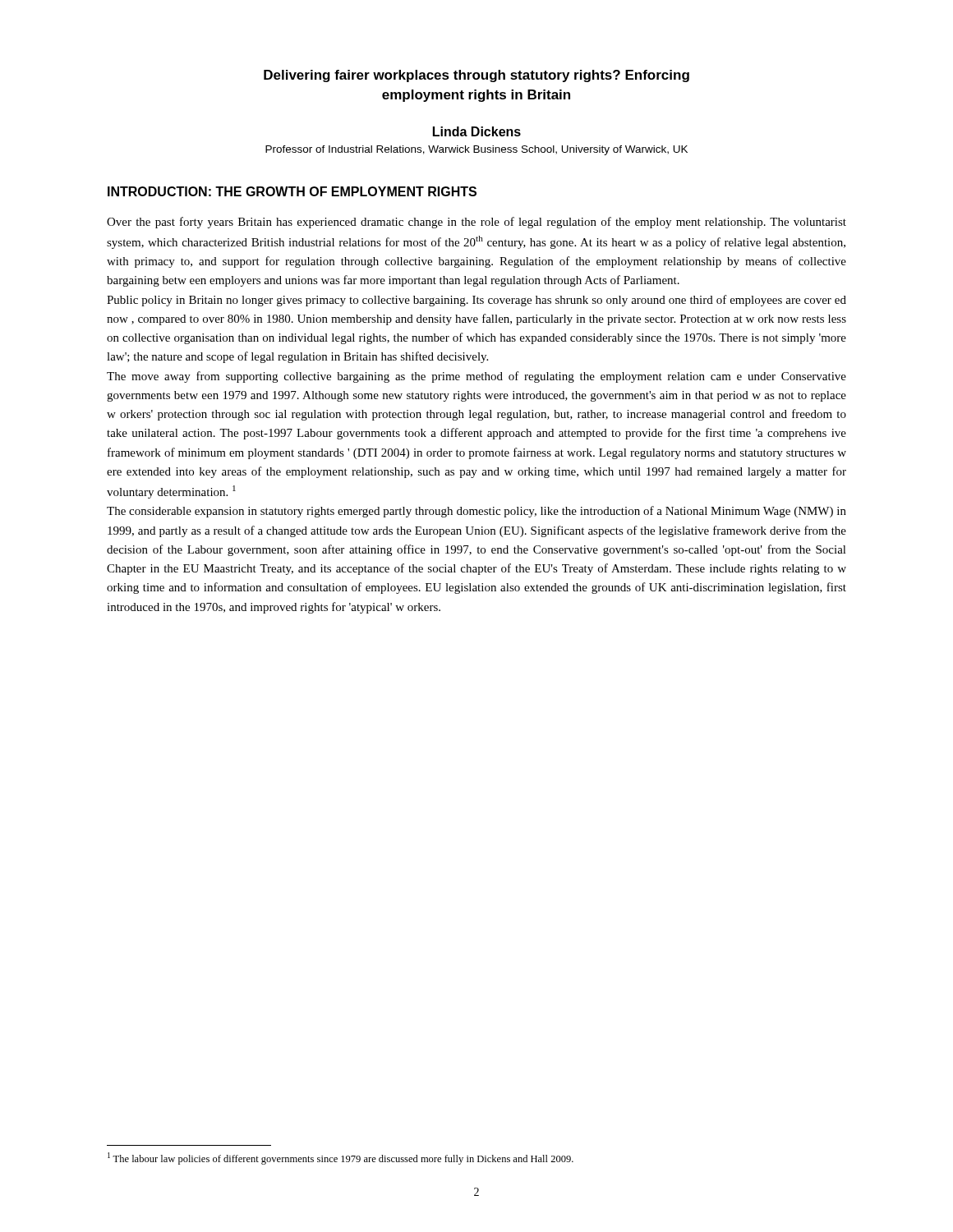Find the section header that reads "INTRODUCTION: THE GROWTH OF EMPLOYMENT RIGHTS"
This screenshot has height=1232, width=953.
point(292,191)
